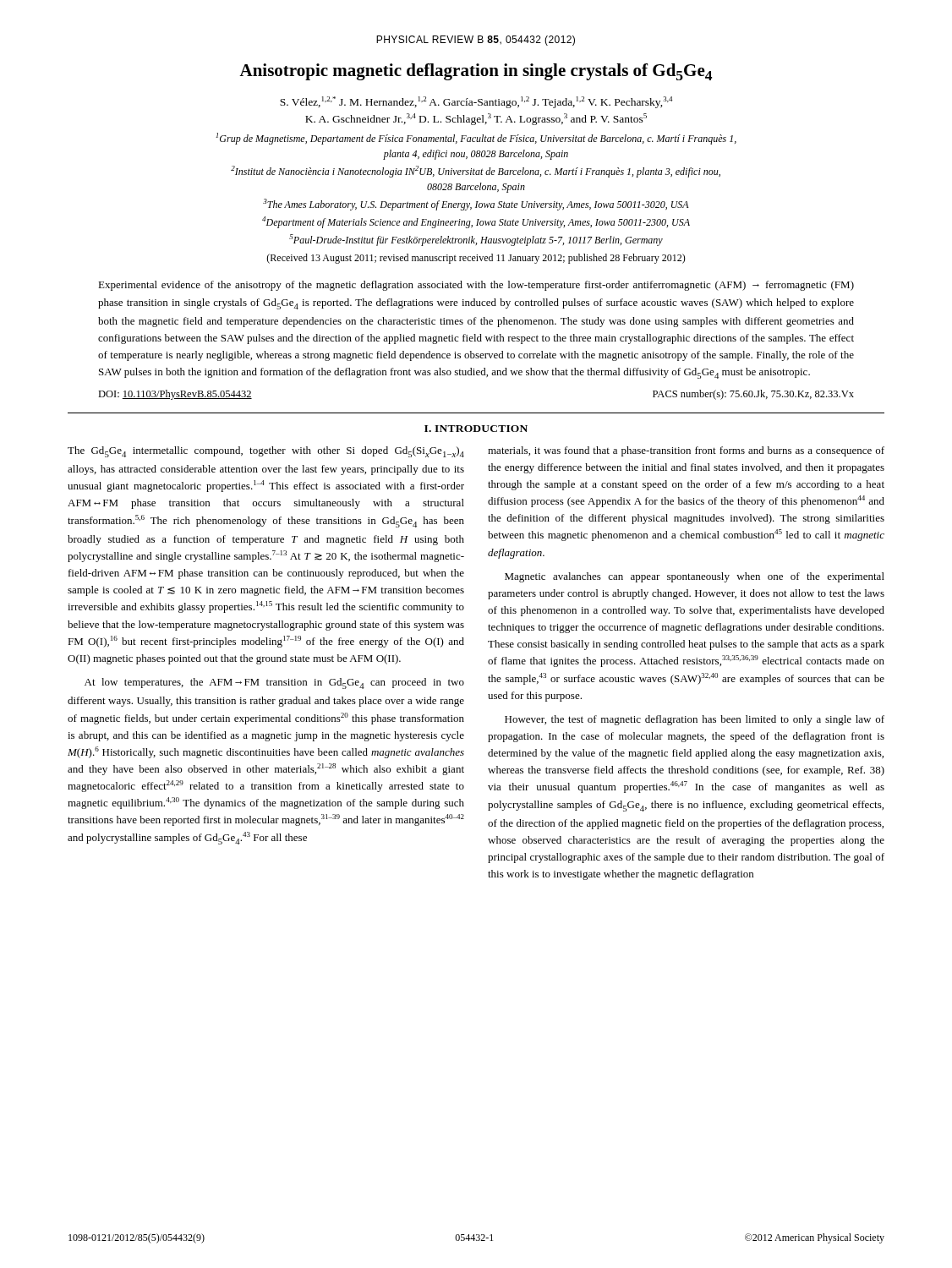
Task: Locate the title that opens with "Anisotropic magnetic deflagration in"
Action: [x=476, y=72]
